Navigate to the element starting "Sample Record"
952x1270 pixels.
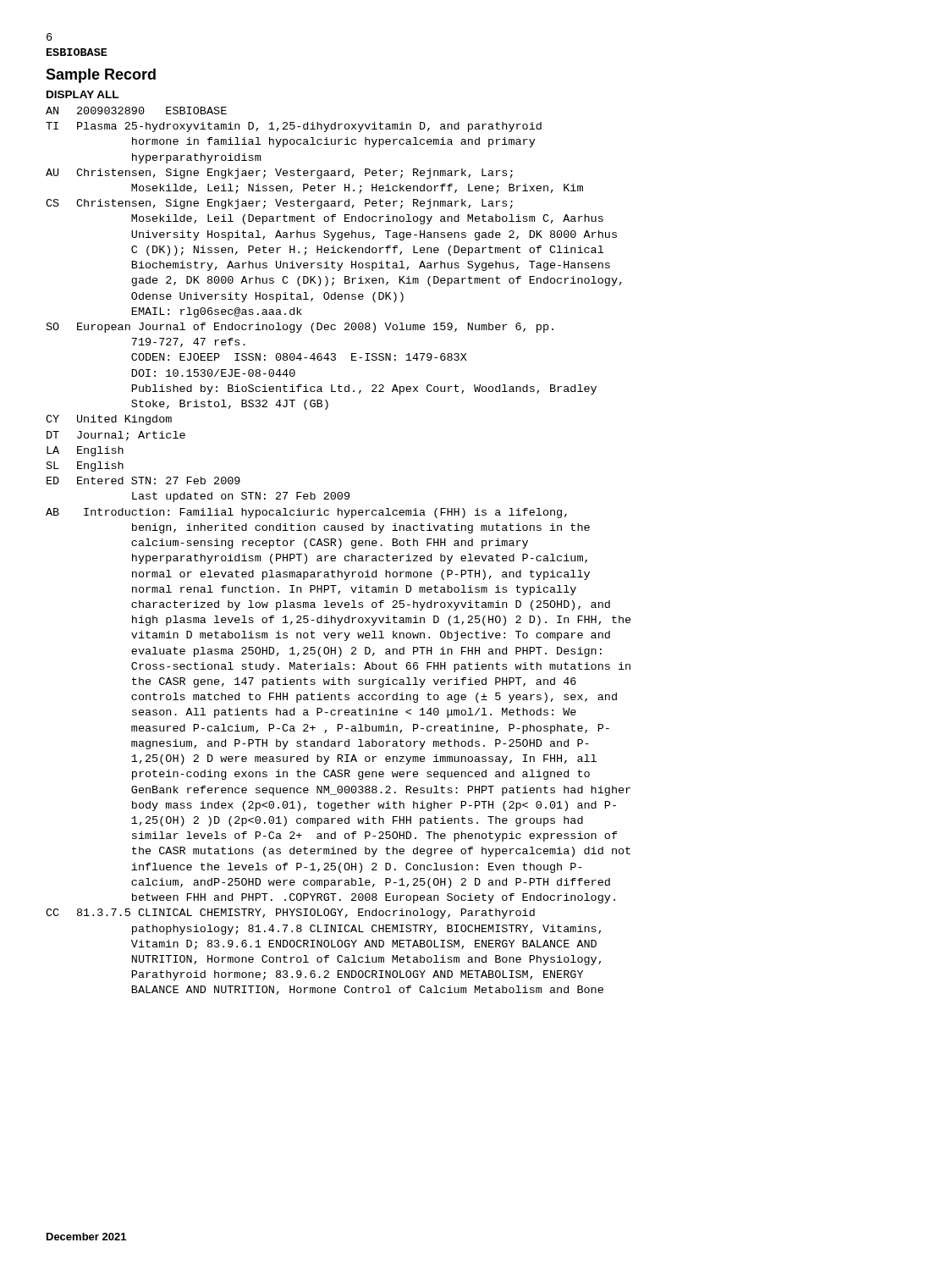click(x=101, y=76)
